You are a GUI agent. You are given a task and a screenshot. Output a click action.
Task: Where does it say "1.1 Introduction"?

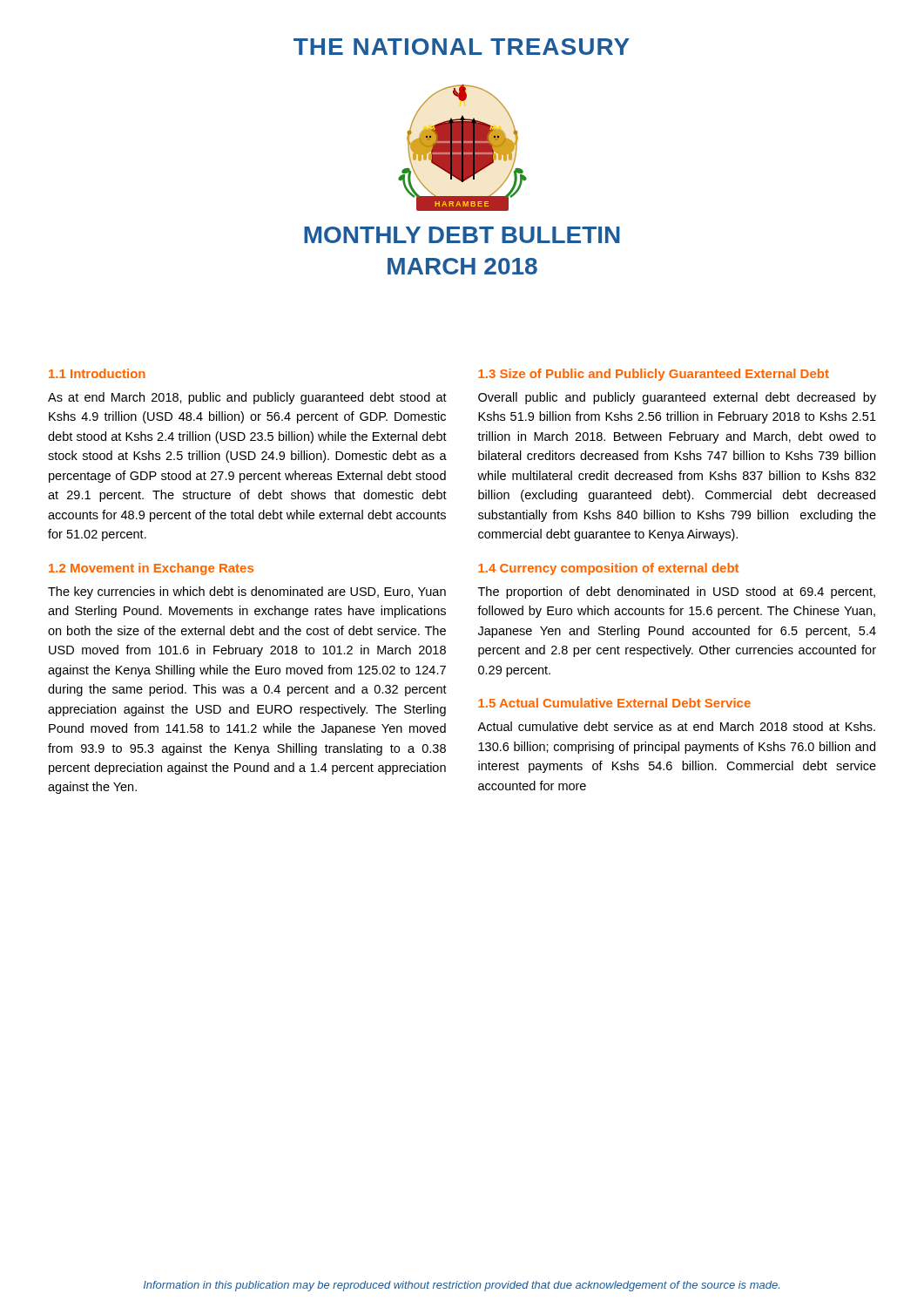click(x=97, y=373)
